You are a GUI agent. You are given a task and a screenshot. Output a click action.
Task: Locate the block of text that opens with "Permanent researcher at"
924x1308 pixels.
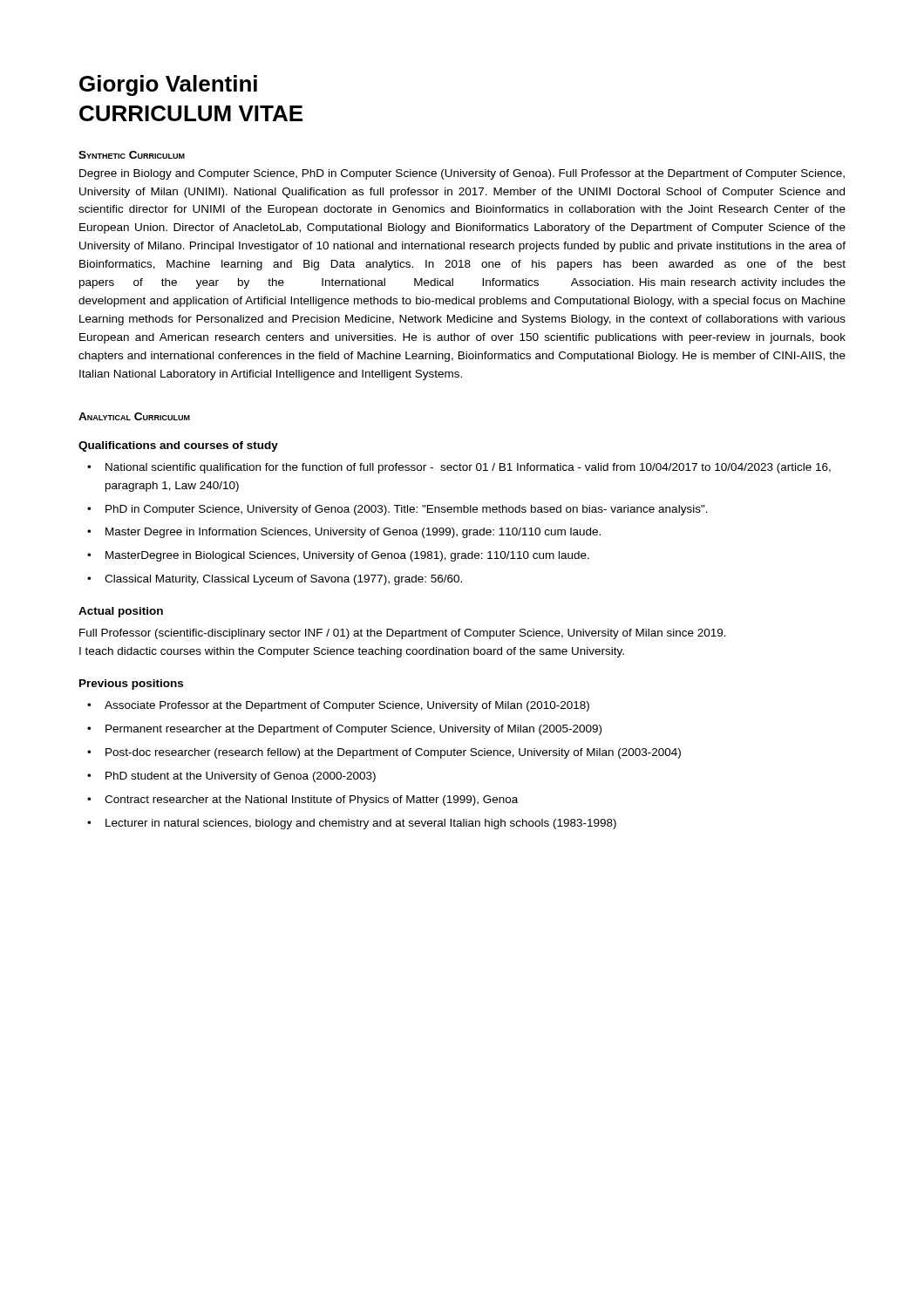(353, 729)
